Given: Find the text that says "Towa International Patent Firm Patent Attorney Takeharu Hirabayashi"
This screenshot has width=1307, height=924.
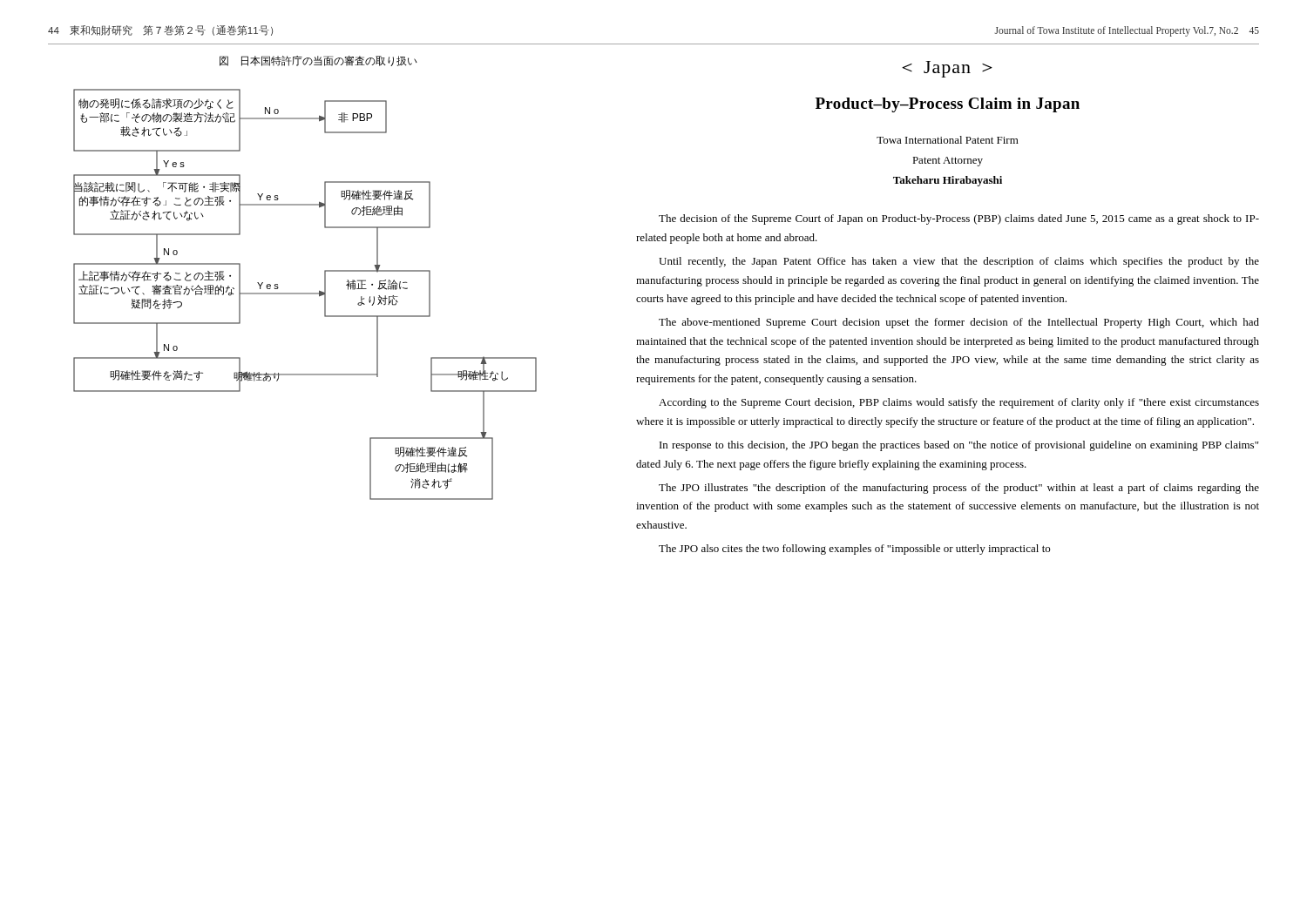Looking at the screenshot, I should 948,160.
